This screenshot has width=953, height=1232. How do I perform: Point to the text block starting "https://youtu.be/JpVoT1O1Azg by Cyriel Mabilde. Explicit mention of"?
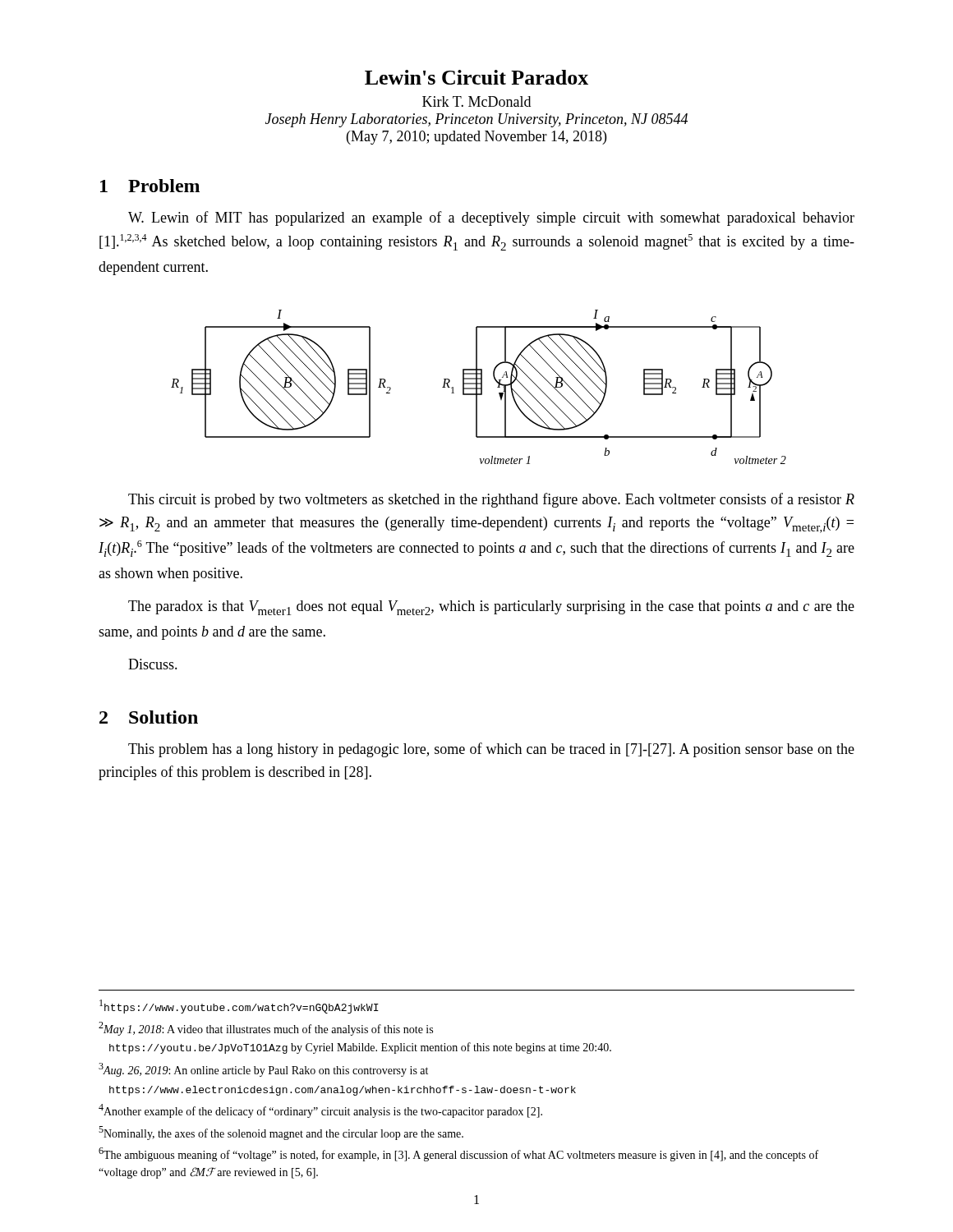coord(360,1048)
